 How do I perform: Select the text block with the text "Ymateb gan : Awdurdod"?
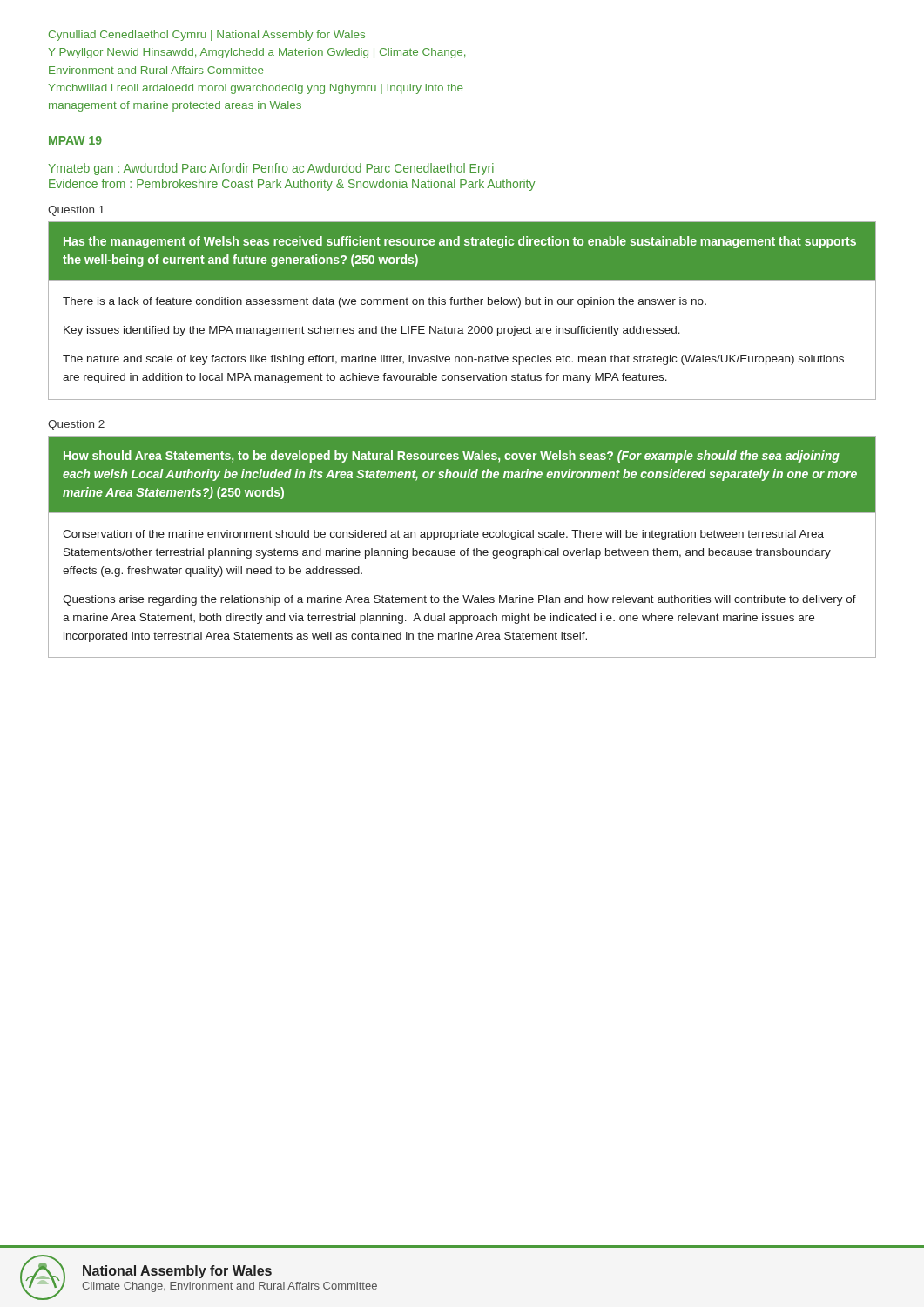pyautogui.click(x=271, y=168)
